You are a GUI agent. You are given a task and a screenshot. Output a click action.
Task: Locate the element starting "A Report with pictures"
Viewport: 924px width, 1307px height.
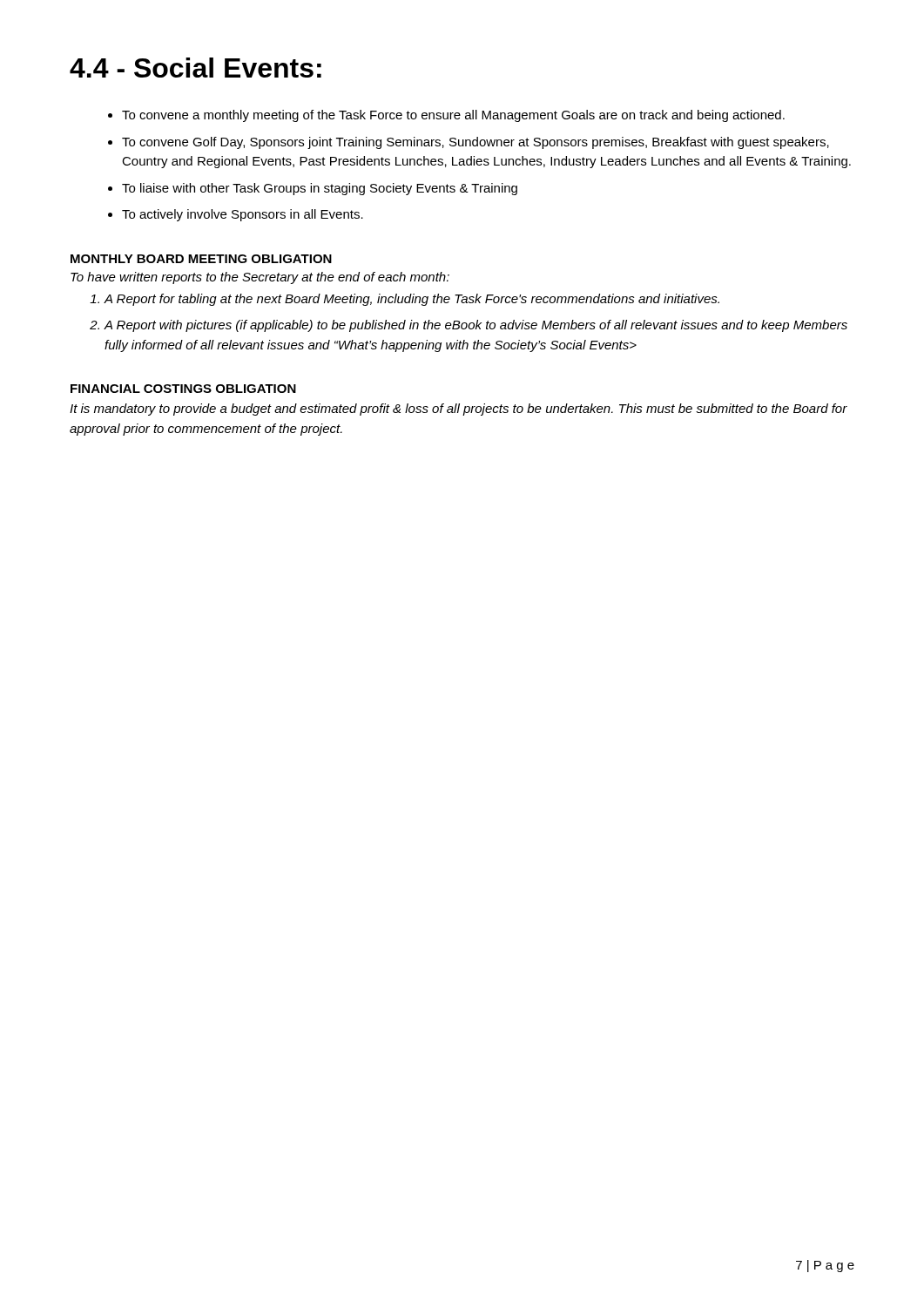[476, 334]
